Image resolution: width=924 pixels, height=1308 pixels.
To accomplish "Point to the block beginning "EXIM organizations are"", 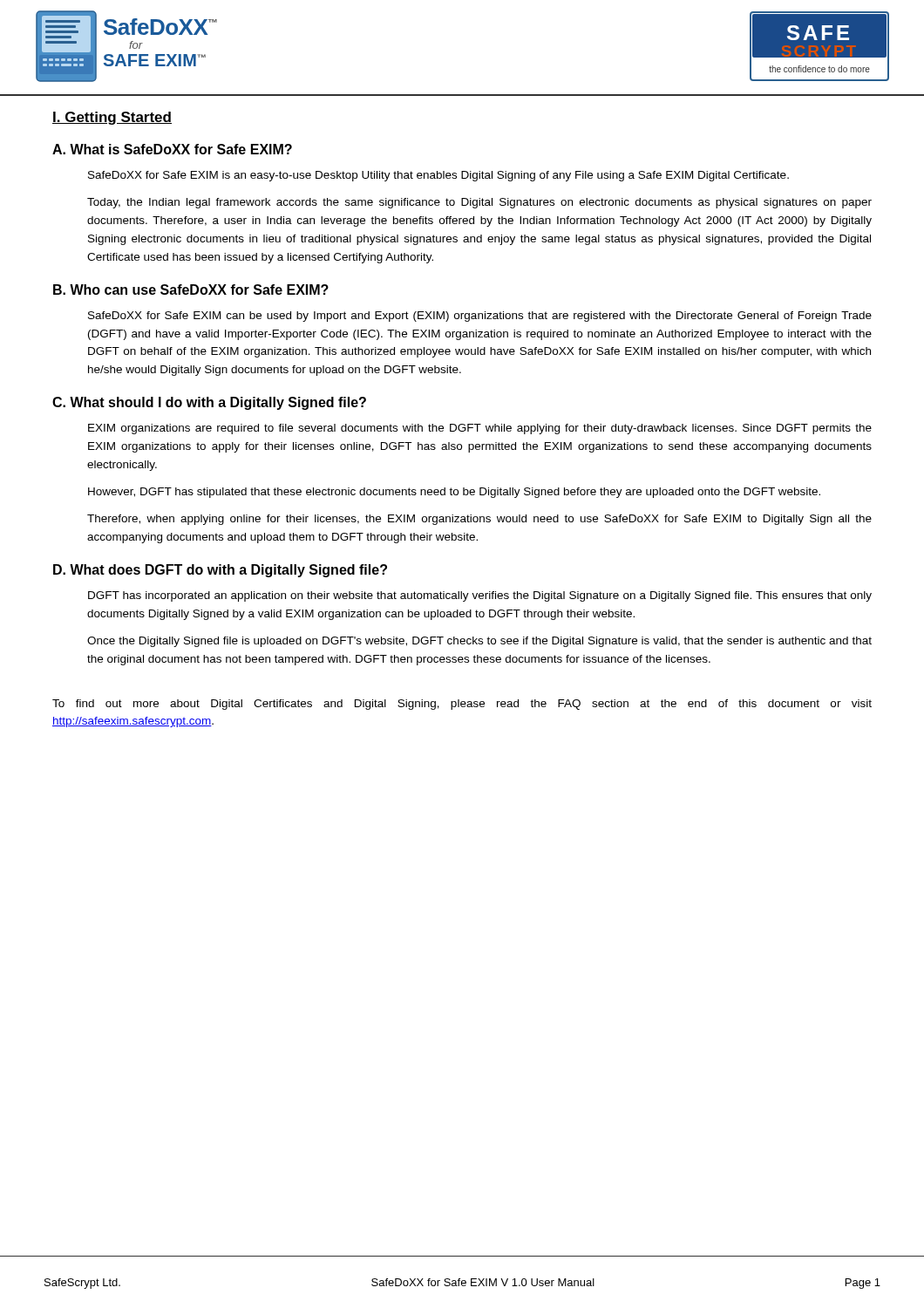I will (479, 446).
